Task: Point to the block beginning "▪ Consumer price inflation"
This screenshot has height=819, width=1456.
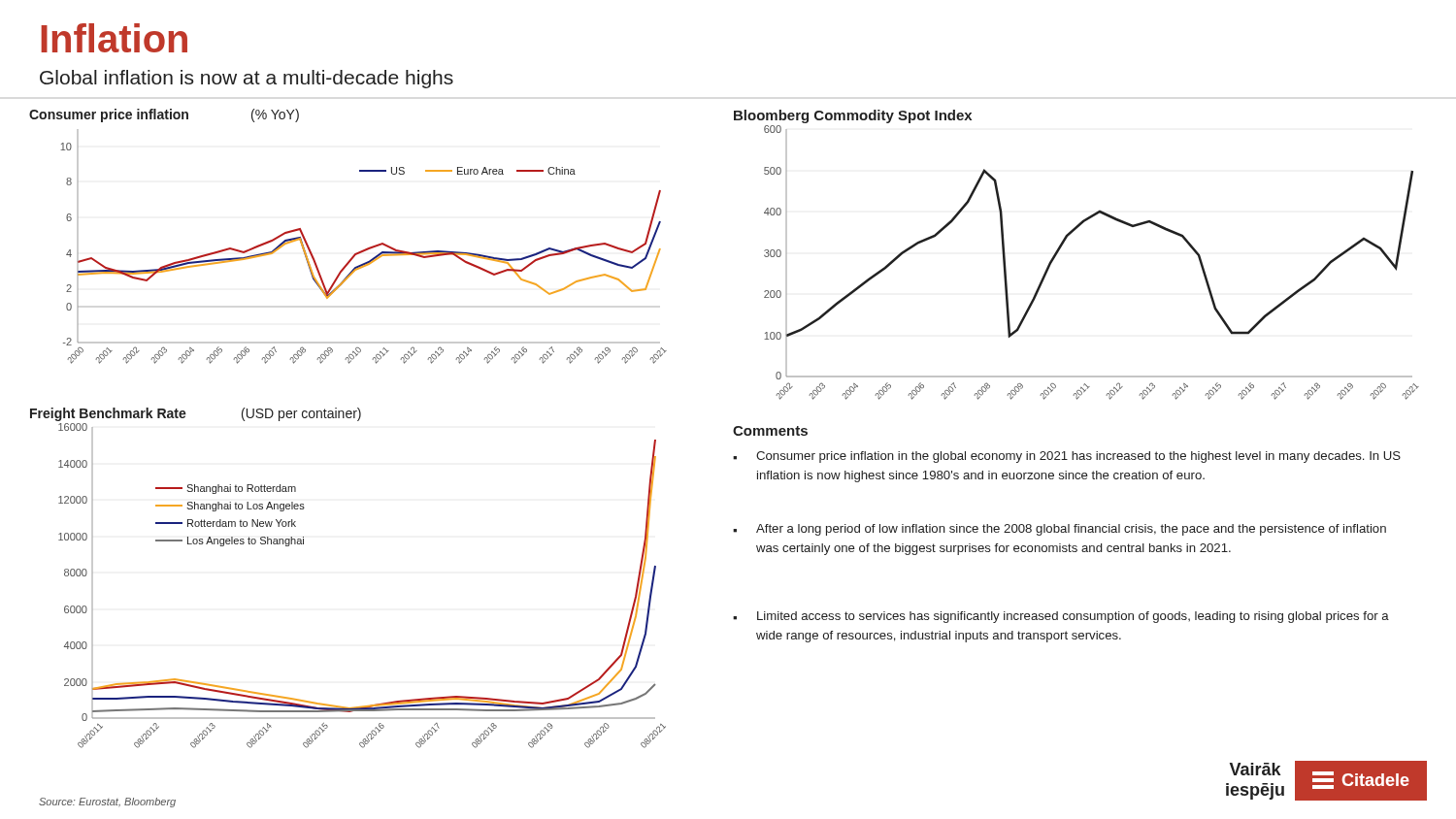Action: [x=1073, y=466]
